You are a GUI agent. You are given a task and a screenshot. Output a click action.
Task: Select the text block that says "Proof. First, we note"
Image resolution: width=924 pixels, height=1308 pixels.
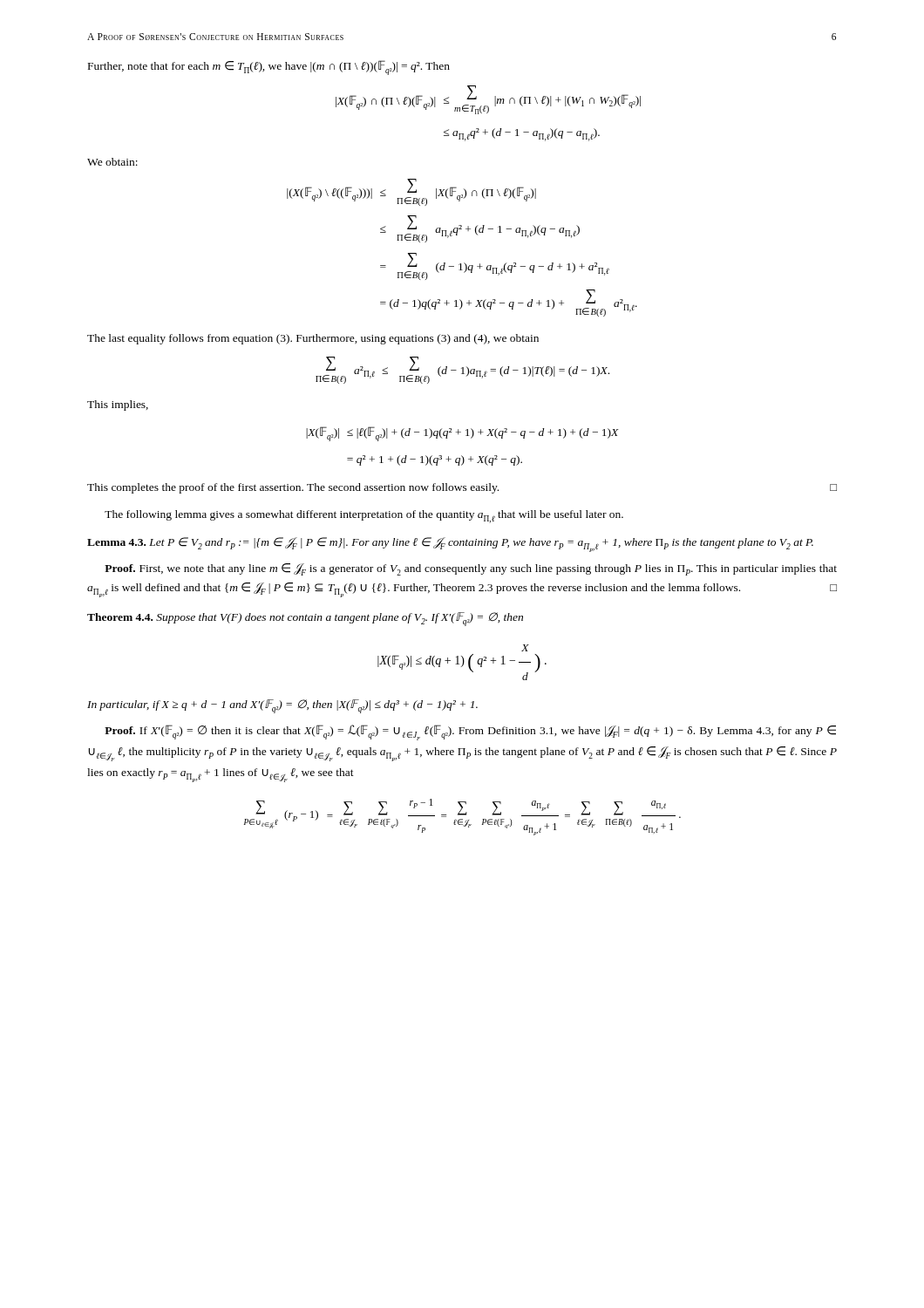coord(462,580)
